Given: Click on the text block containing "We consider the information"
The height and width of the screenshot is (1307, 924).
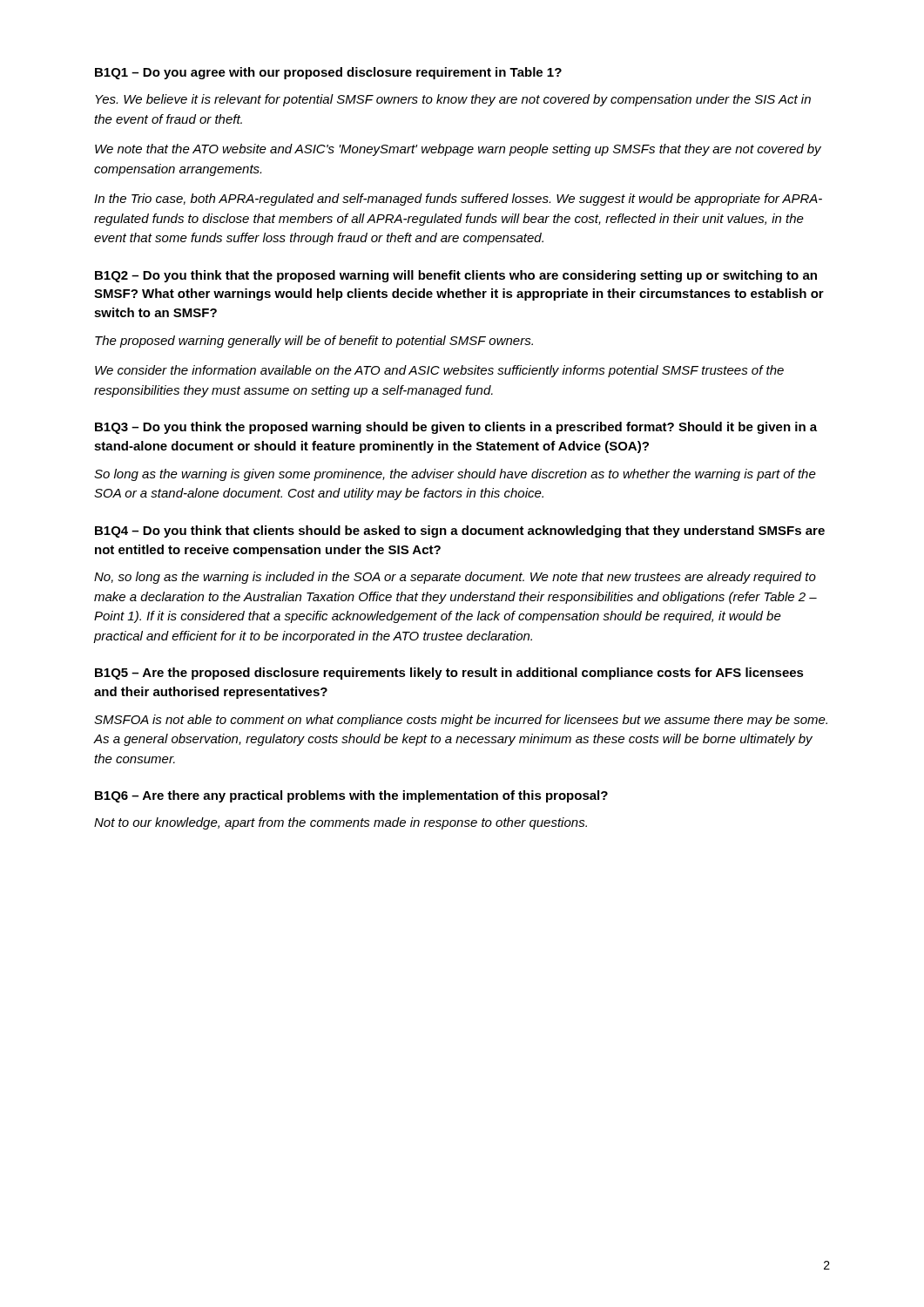Looking at the screenshot, I should pos(439,380).
